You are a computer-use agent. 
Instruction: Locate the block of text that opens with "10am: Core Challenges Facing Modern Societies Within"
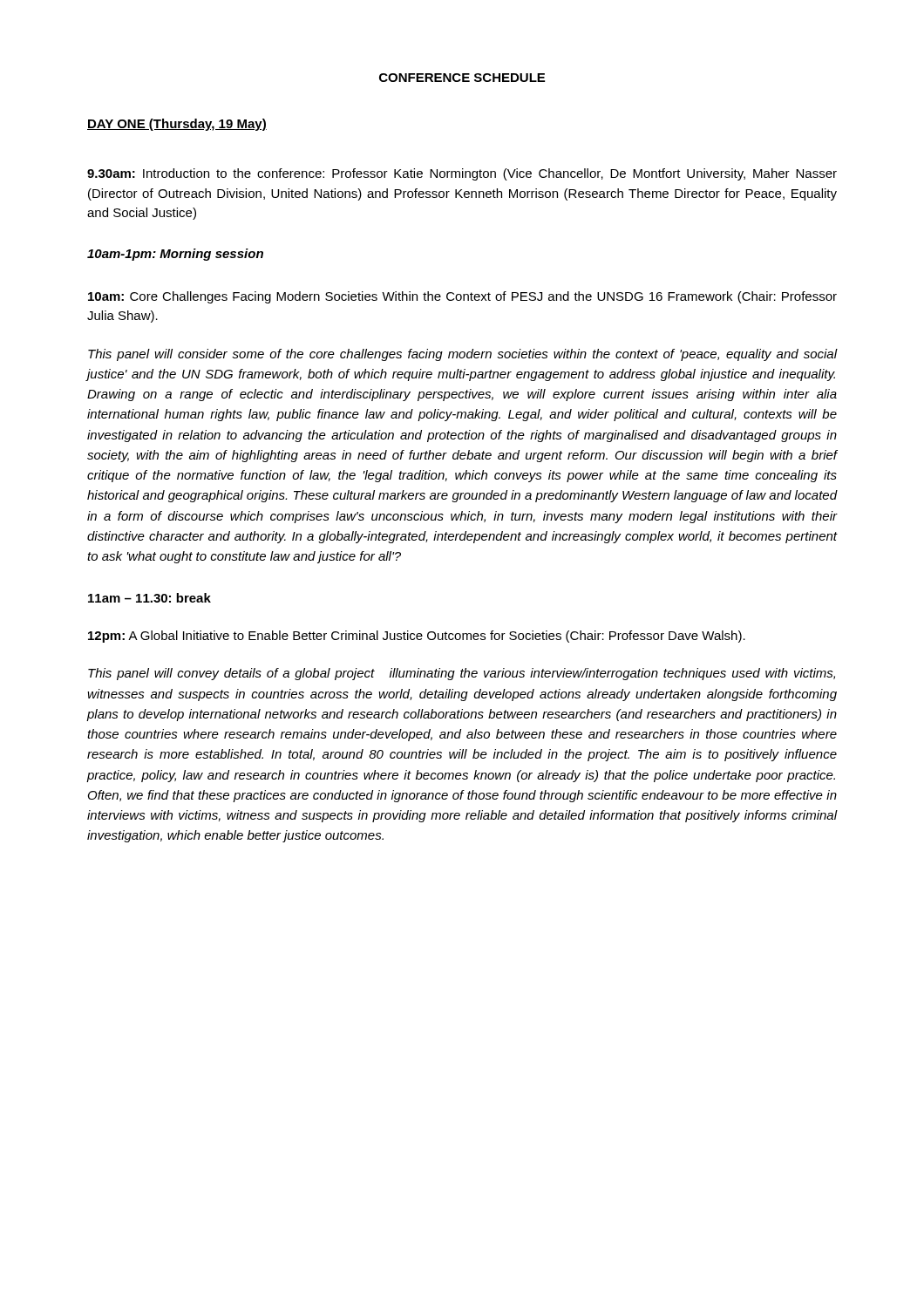click(x=462, y=305)
